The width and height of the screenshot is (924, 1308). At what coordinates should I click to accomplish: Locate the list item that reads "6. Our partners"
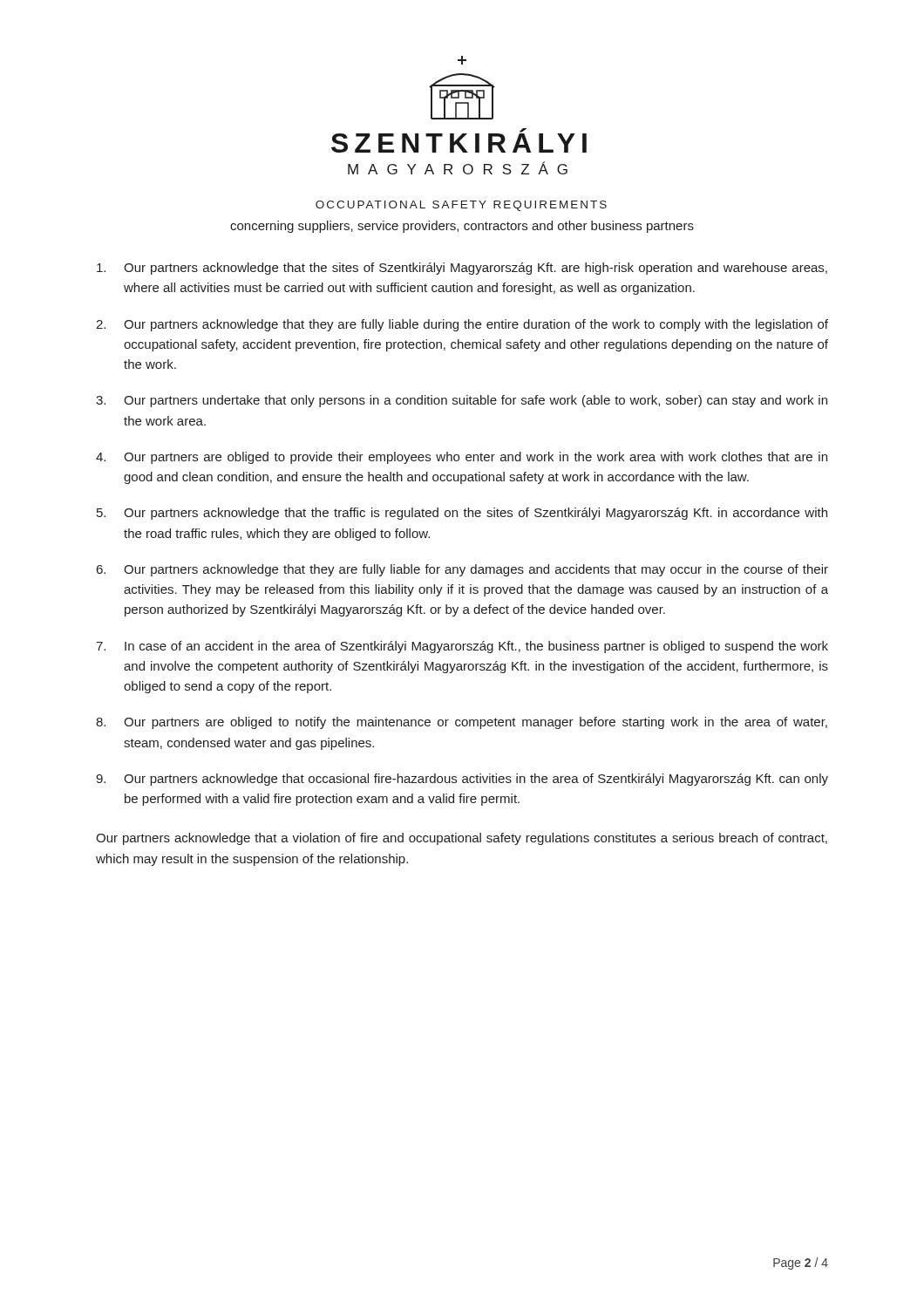point(462,589)
